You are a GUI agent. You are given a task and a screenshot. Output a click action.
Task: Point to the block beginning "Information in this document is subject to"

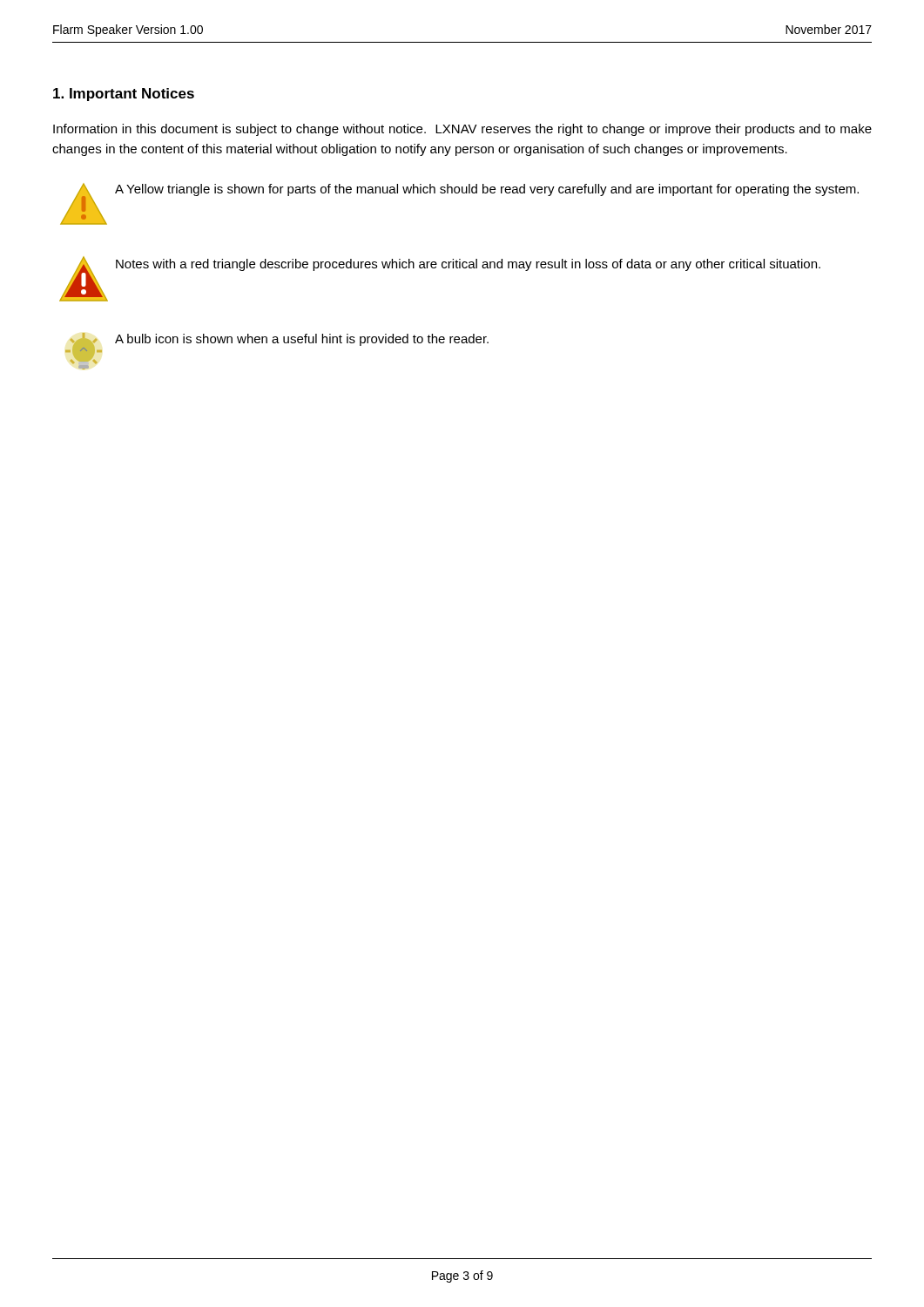pos(462,139)
